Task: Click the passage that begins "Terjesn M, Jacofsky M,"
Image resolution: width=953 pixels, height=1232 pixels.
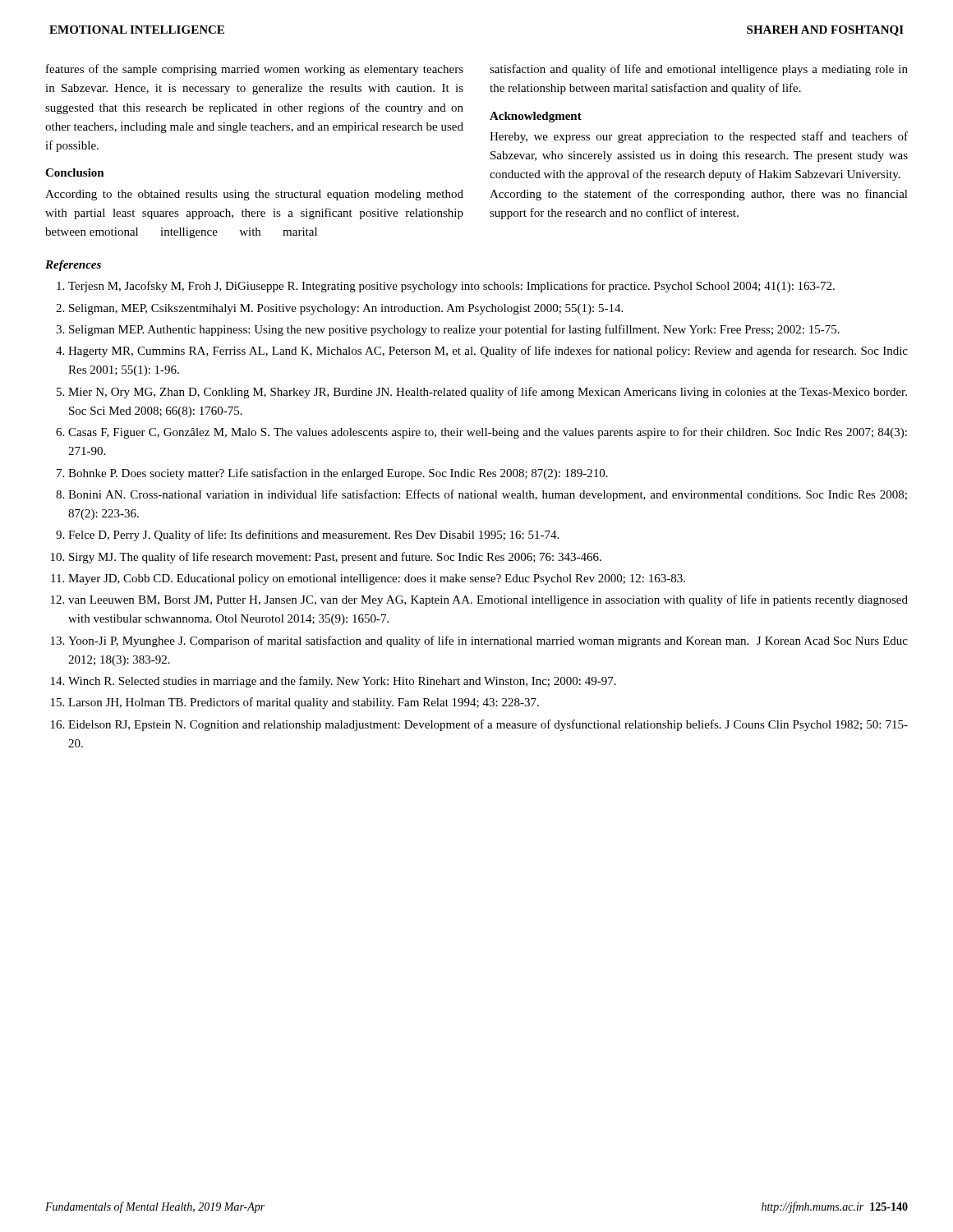Action: (452, 286)
